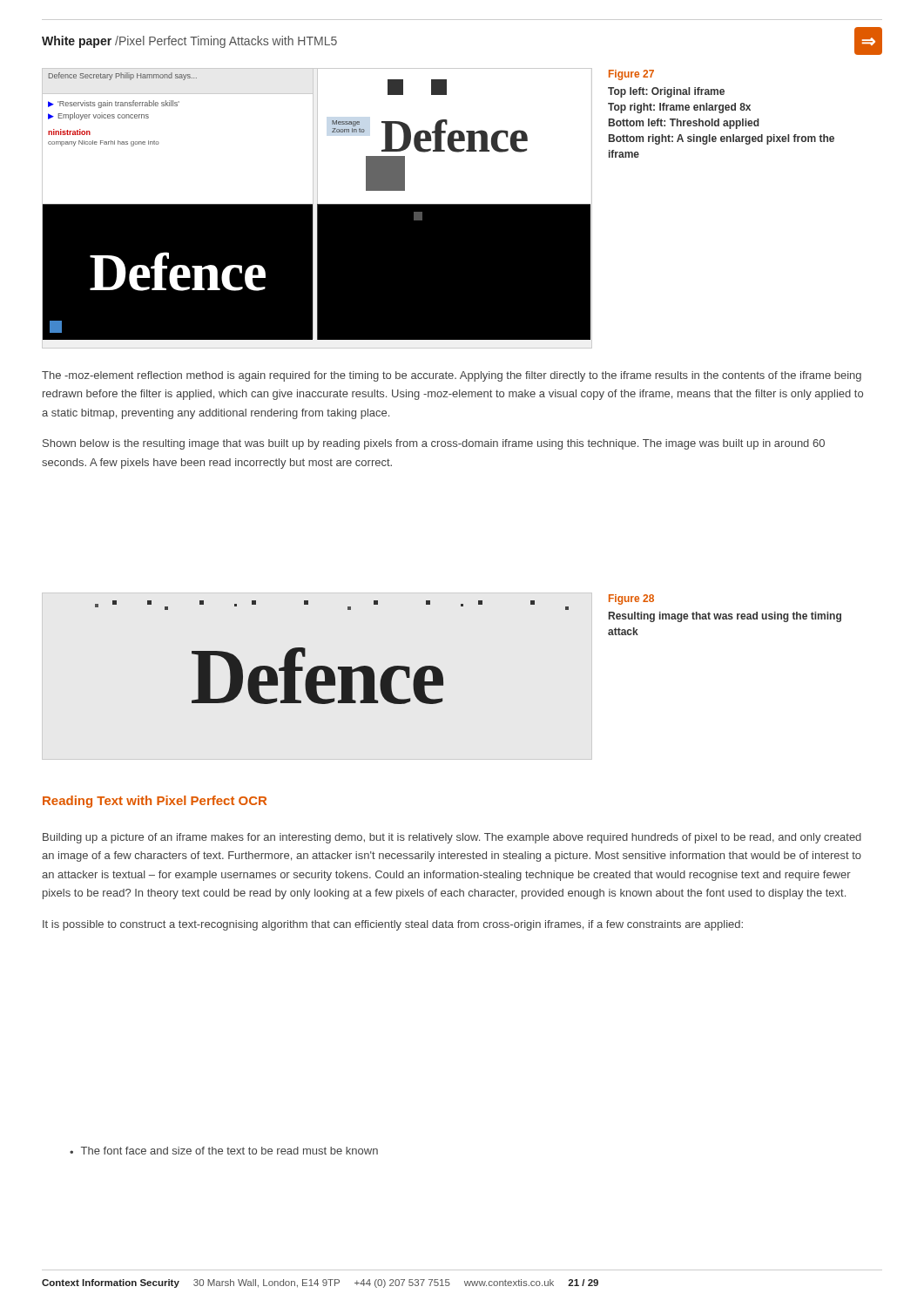Click on the list item that reads "• The font face"
Viewport: 924px width, 1307px height.
(224, 1151)
